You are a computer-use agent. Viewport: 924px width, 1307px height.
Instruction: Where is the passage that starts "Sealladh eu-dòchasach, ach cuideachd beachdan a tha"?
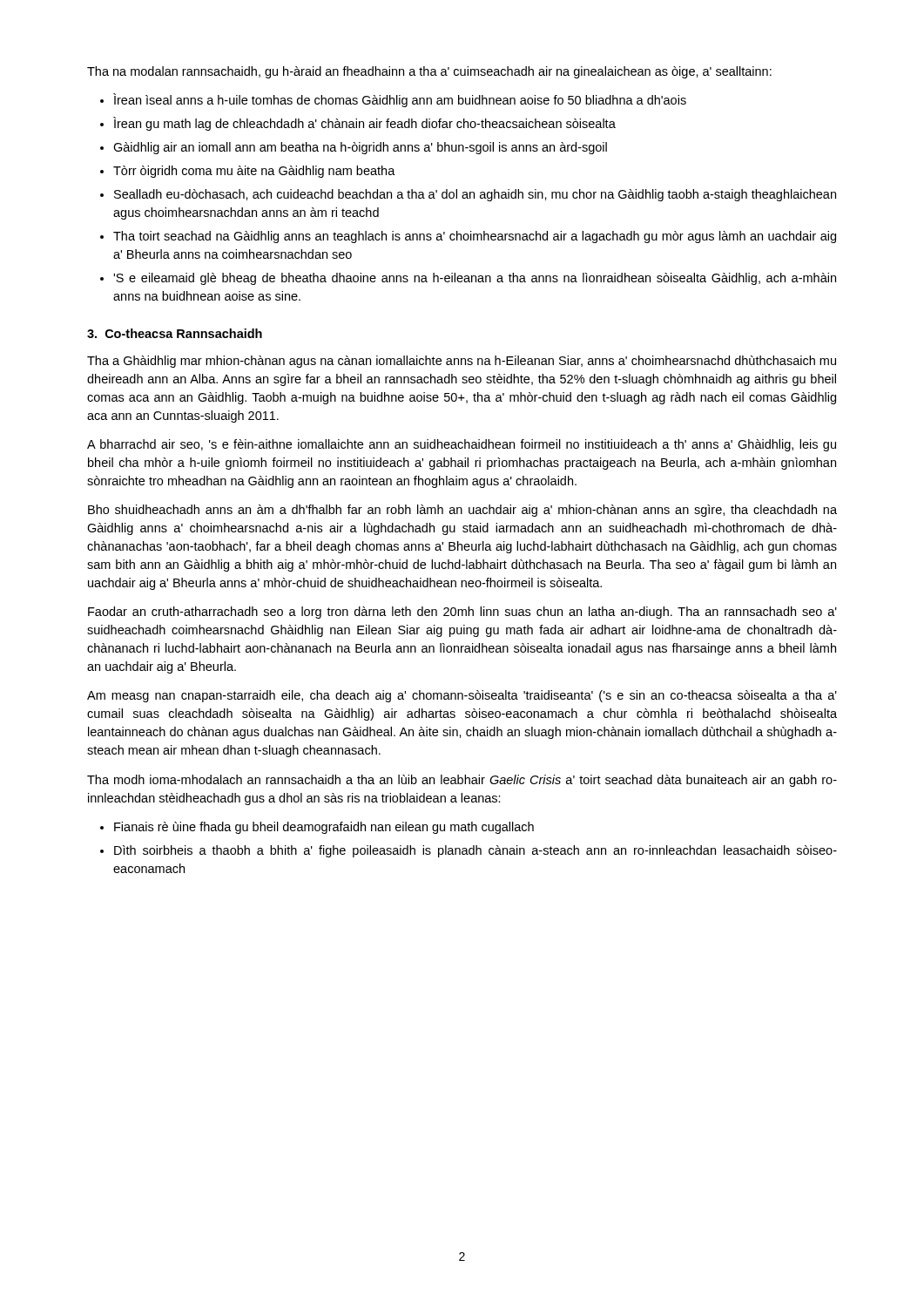(x=475, y=204)
